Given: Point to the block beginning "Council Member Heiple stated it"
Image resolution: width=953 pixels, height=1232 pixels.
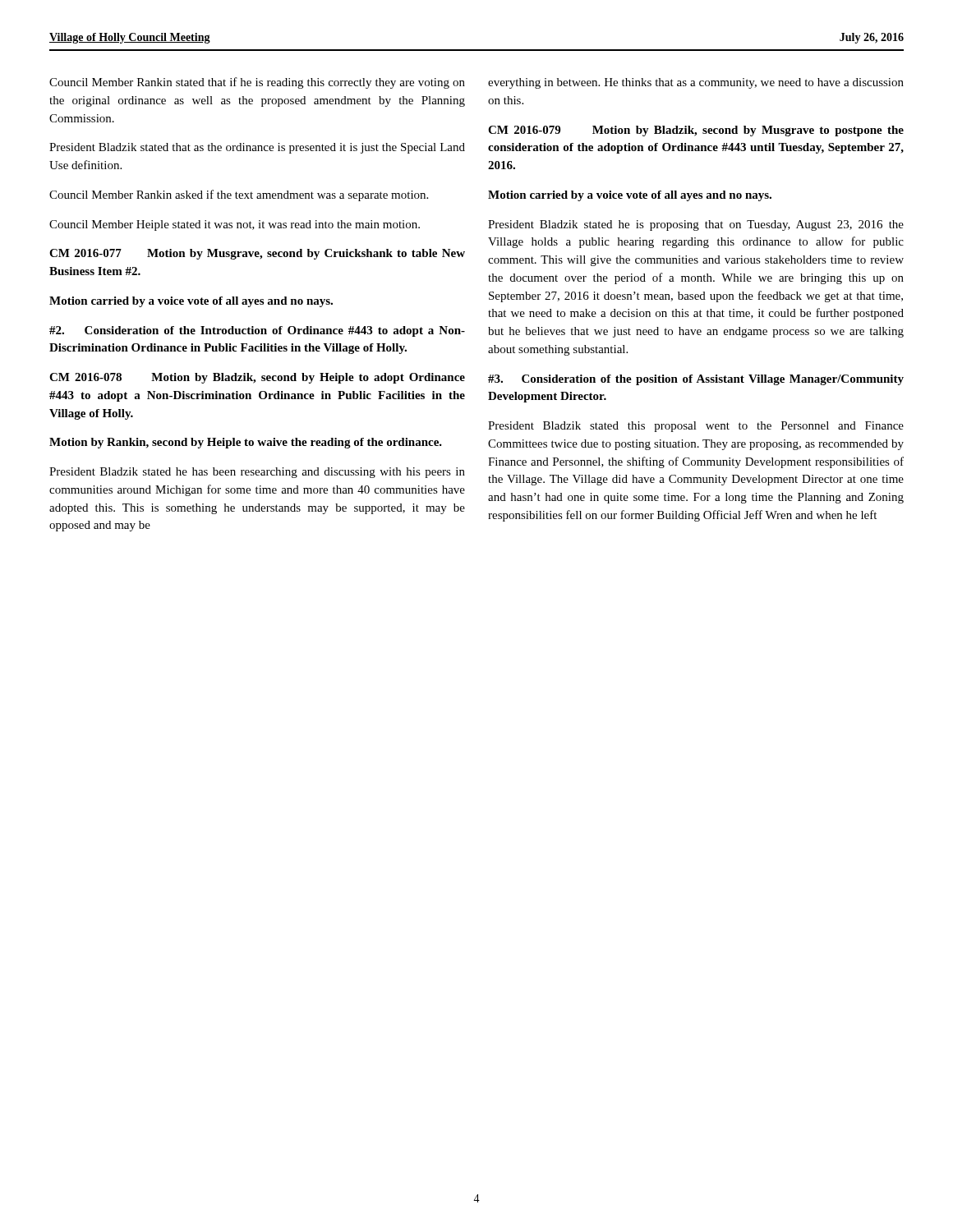Looking at the screenshot, I should 235,224.
